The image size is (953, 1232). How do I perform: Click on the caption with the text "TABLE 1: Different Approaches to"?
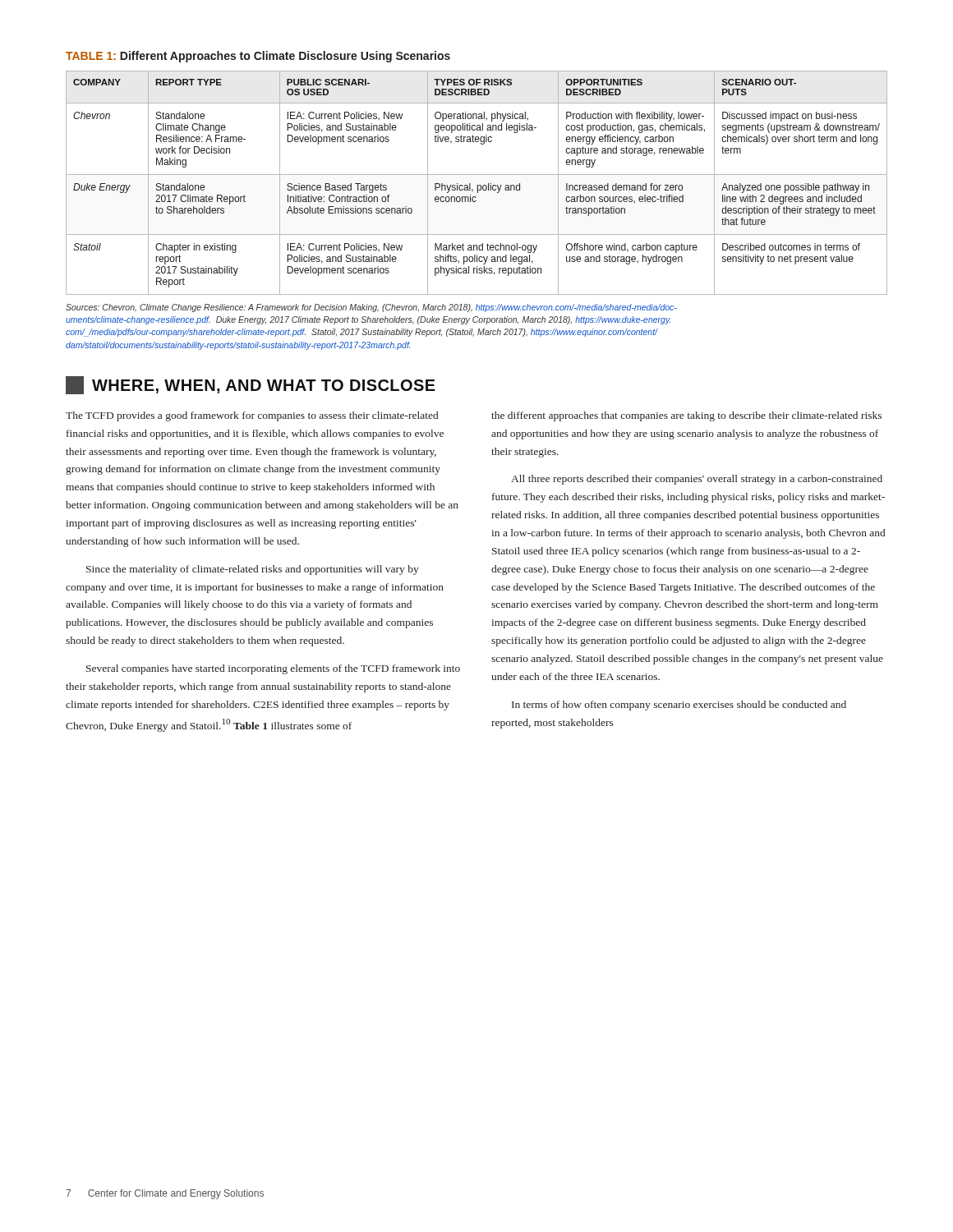coord(258,56)
